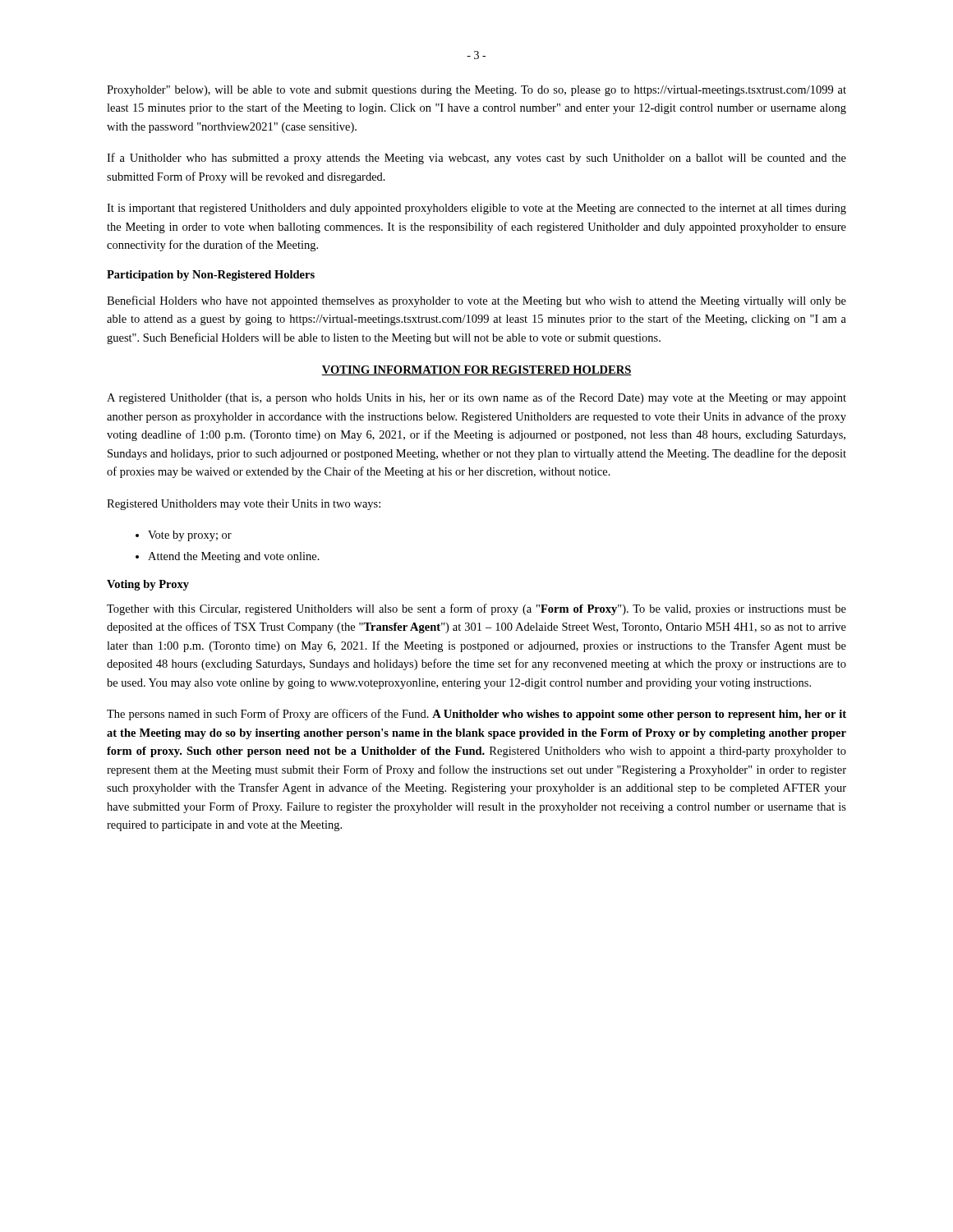Select the passage starting "Participation by Non-Registered"

point(211,274)
